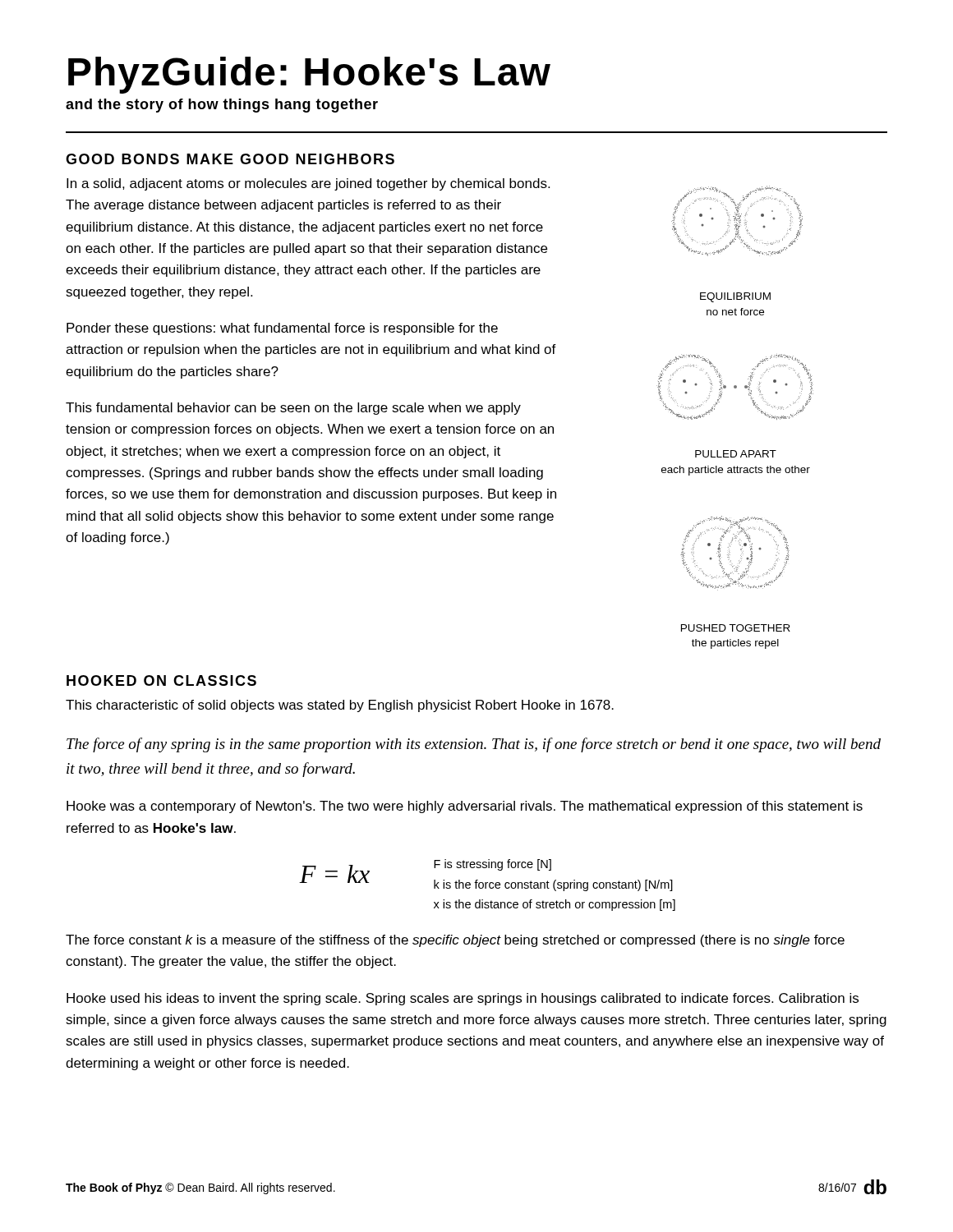This screenshot has height=1232, width=953.
Task: Locate the title containing "PhyzGuide: Hooke's Law"
Action: point(476,72)
